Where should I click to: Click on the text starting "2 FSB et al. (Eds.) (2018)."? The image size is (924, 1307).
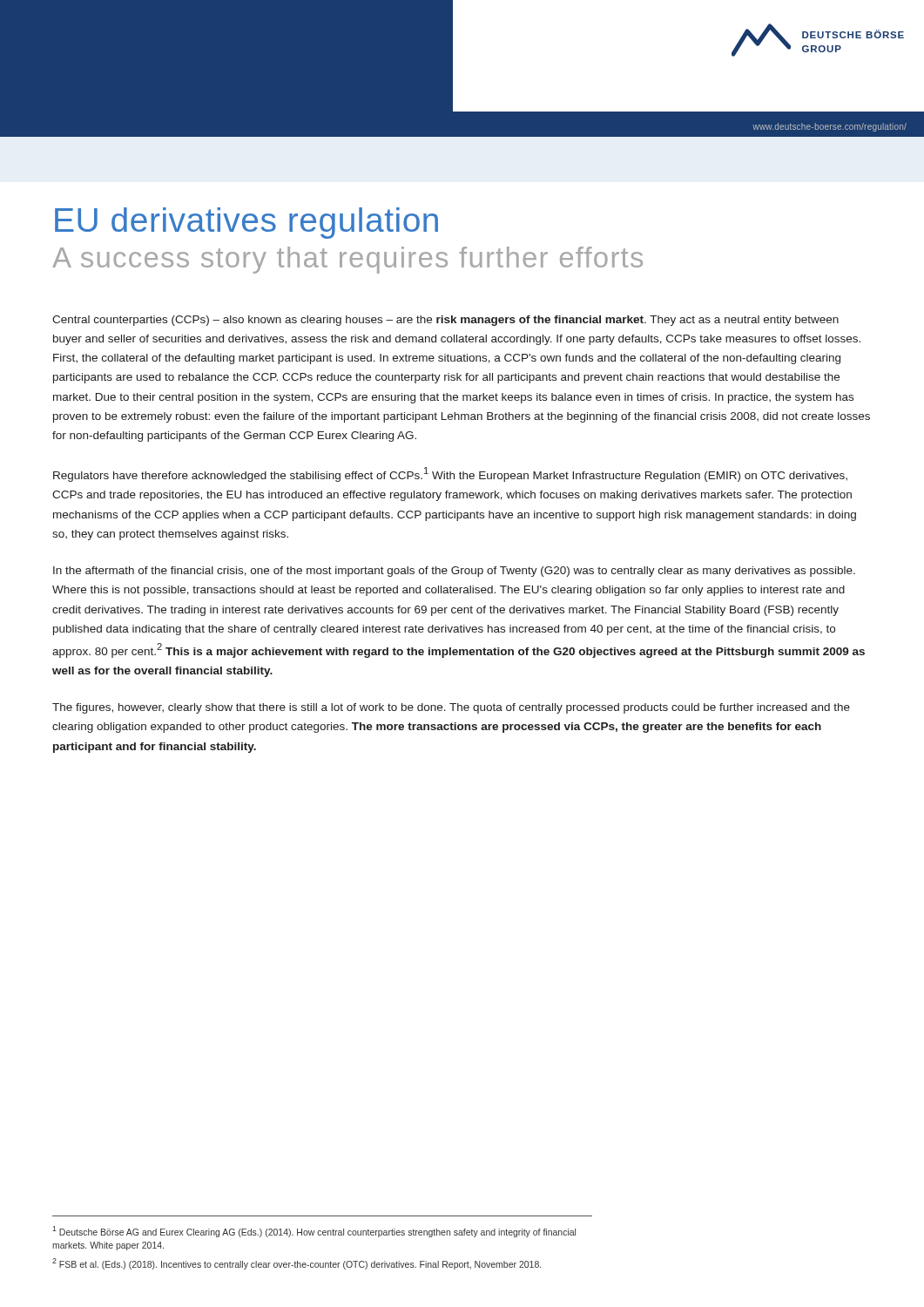297,1263
